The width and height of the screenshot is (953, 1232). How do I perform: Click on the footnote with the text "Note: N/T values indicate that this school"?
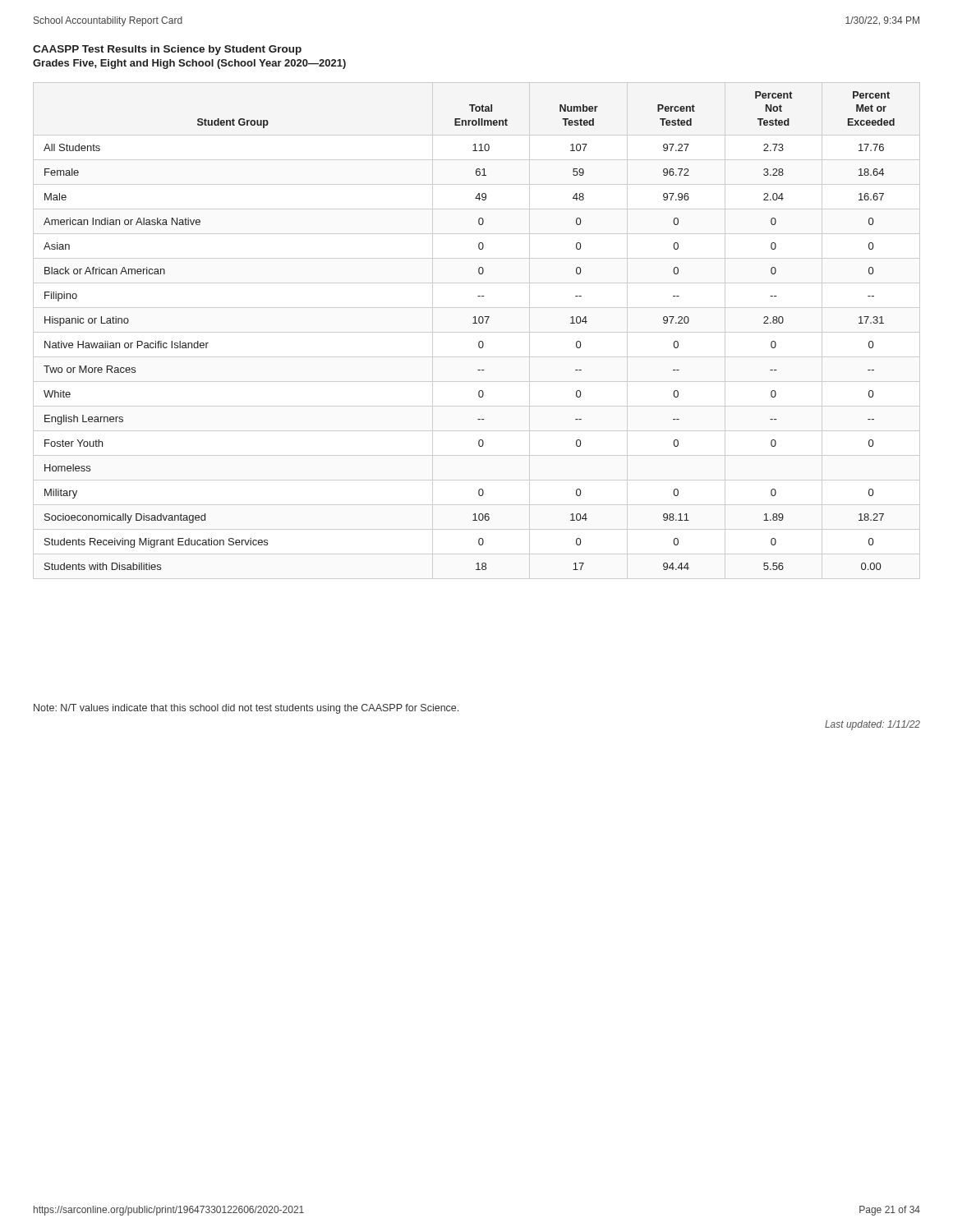tap(246, 708)
